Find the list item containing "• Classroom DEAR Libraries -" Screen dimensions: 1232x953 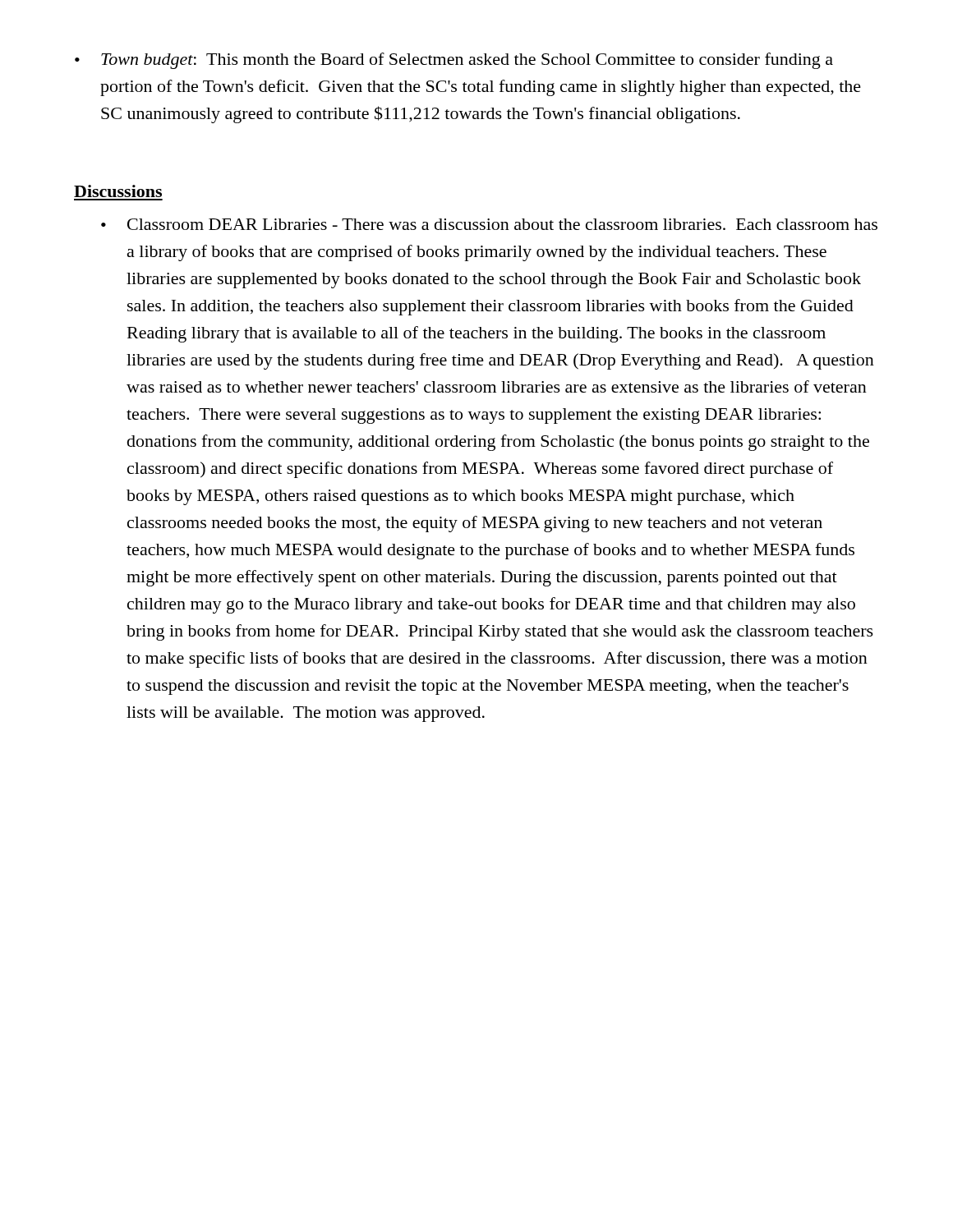coord(490,468)
